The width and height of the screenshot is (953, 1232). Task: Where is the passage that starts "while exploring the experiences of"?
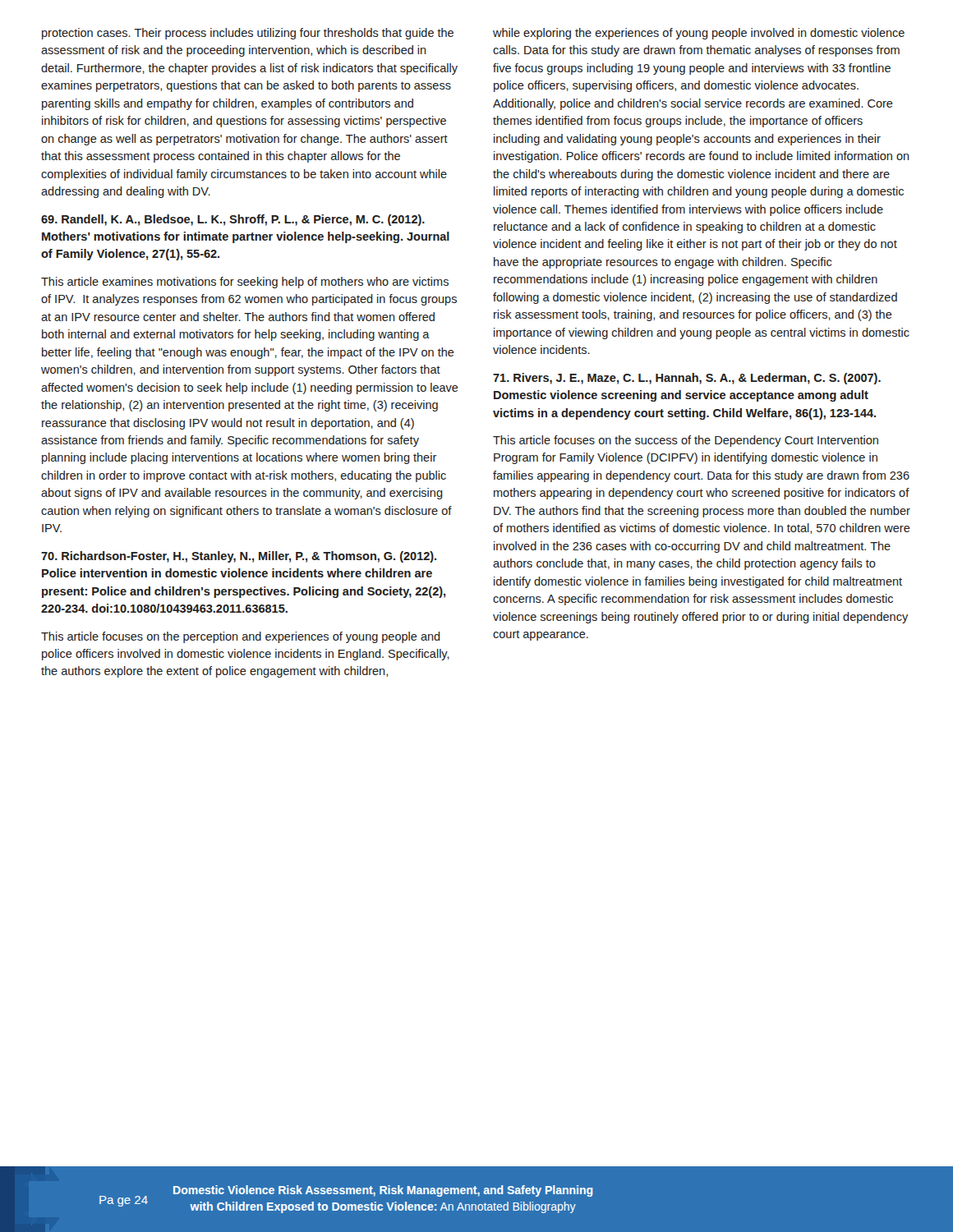click(702, 192)
